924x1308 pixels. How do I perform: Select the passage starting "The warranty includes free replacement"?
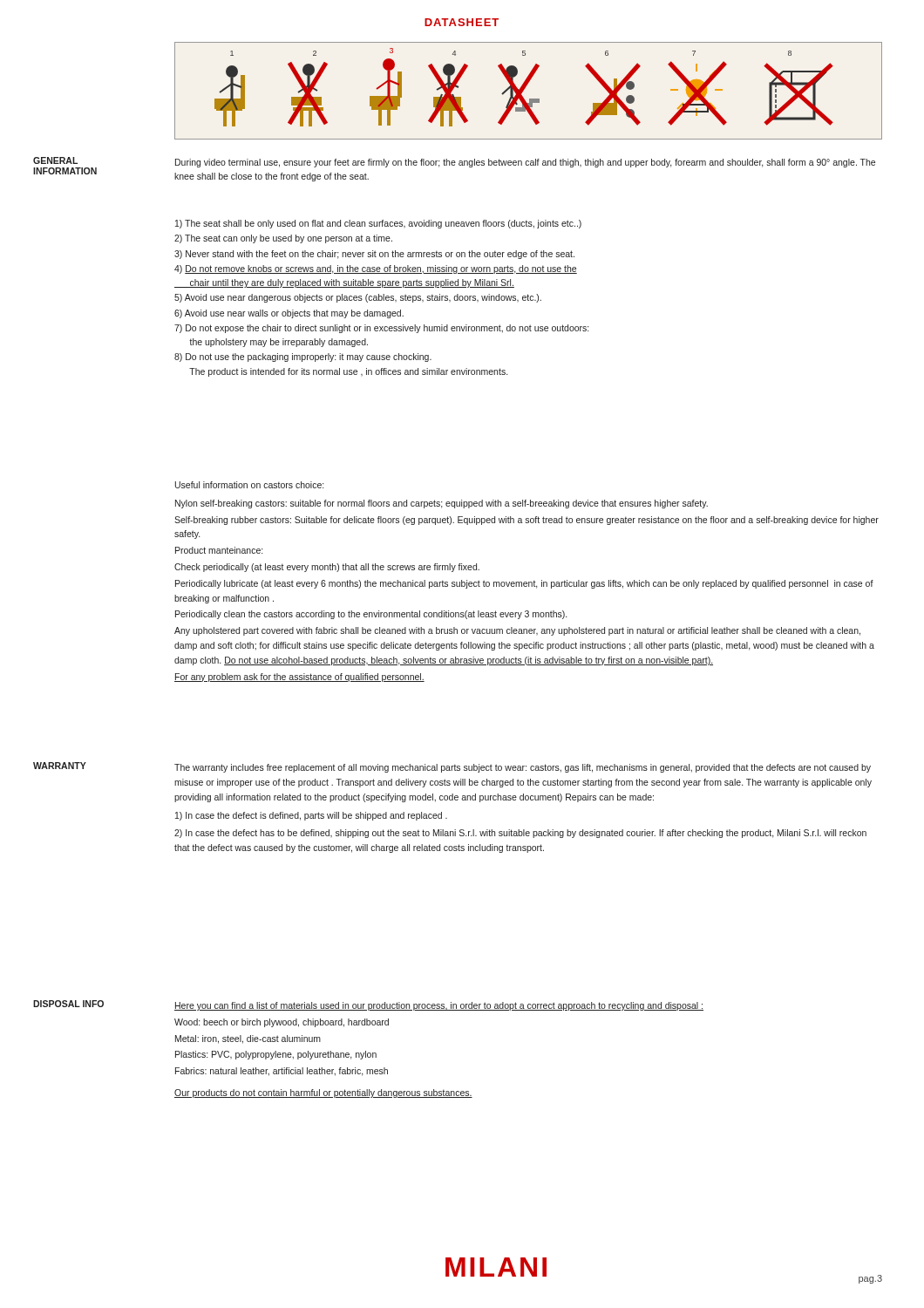tap(528, 808)
